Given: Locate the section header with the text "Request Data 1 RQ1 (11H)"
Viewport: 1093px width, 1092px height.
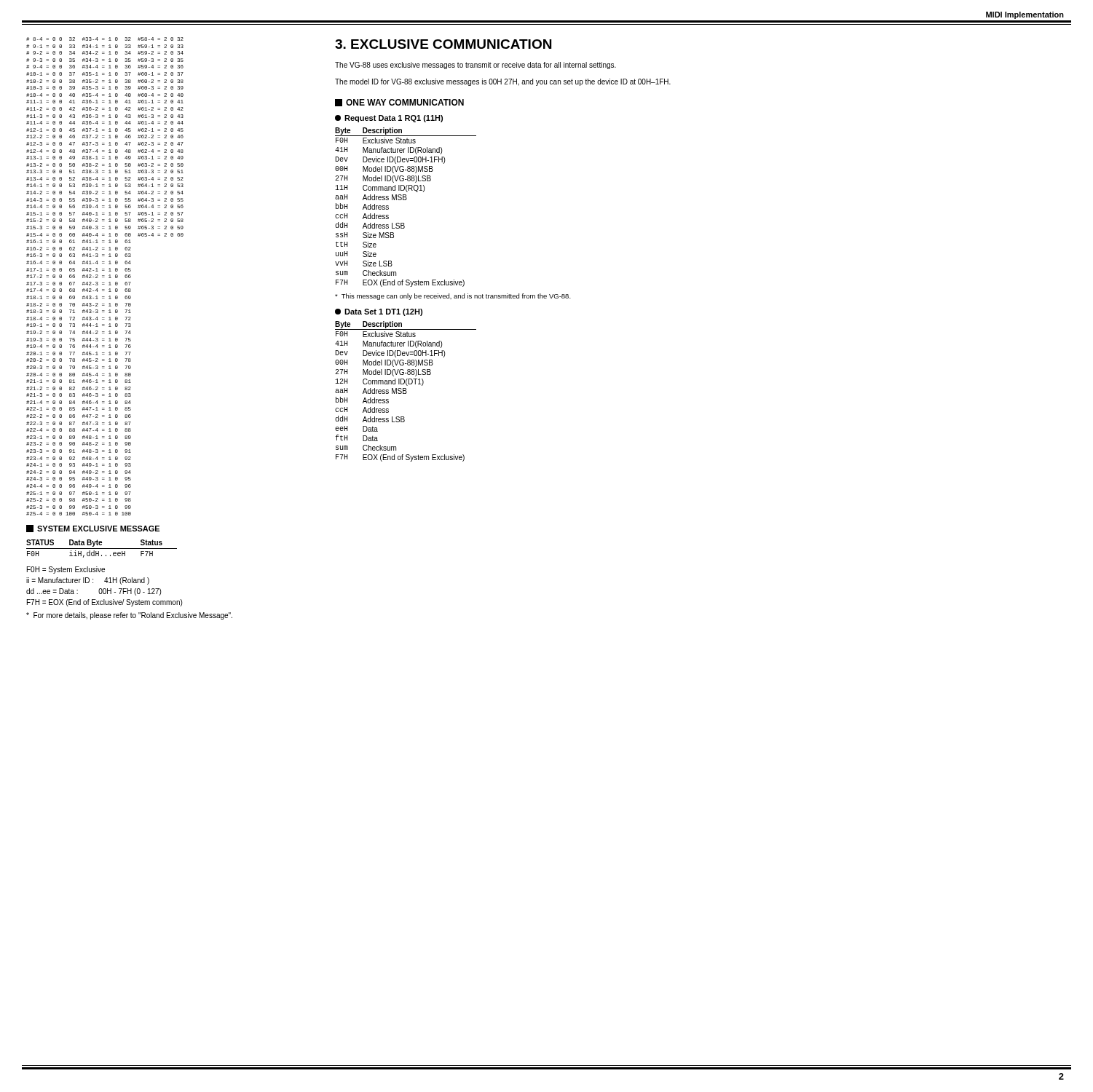Looking at the screenshot, I should point(389,118).
